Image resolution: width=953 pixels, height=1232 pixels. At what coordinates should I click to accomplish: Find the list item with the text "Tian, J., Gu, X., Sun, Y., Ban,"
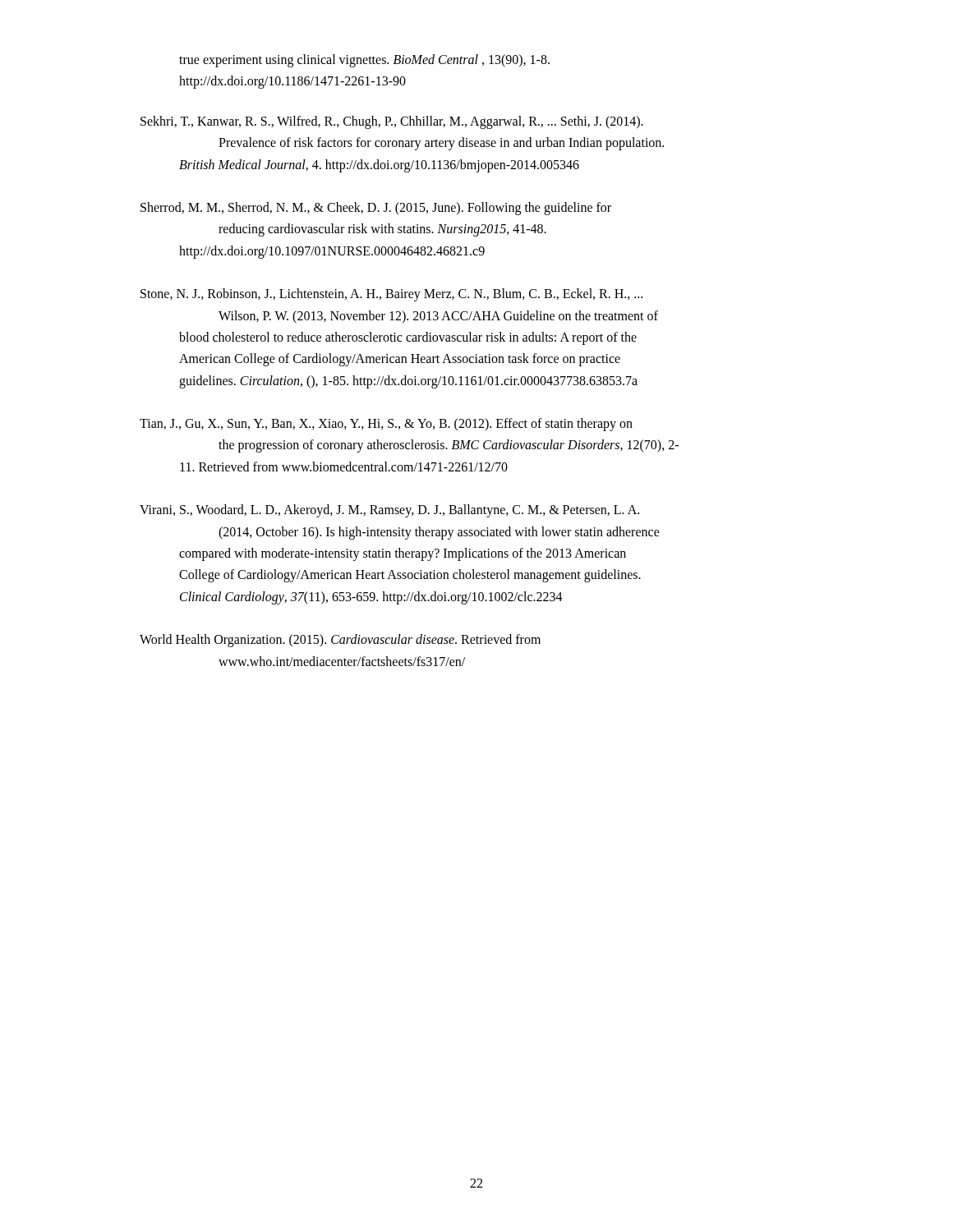409,445
